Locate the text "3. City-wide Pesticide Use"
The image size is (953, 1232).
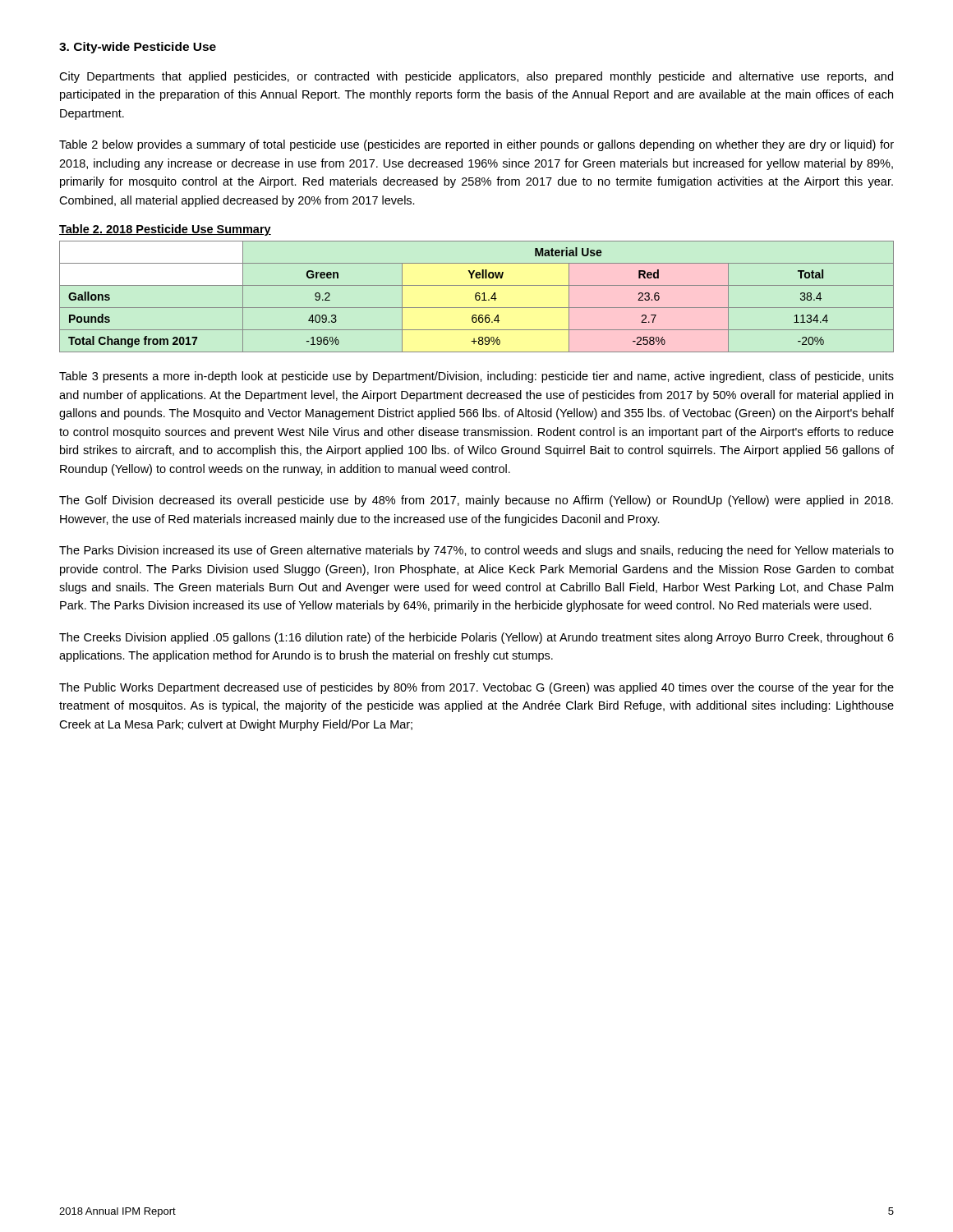click(138, 46)
